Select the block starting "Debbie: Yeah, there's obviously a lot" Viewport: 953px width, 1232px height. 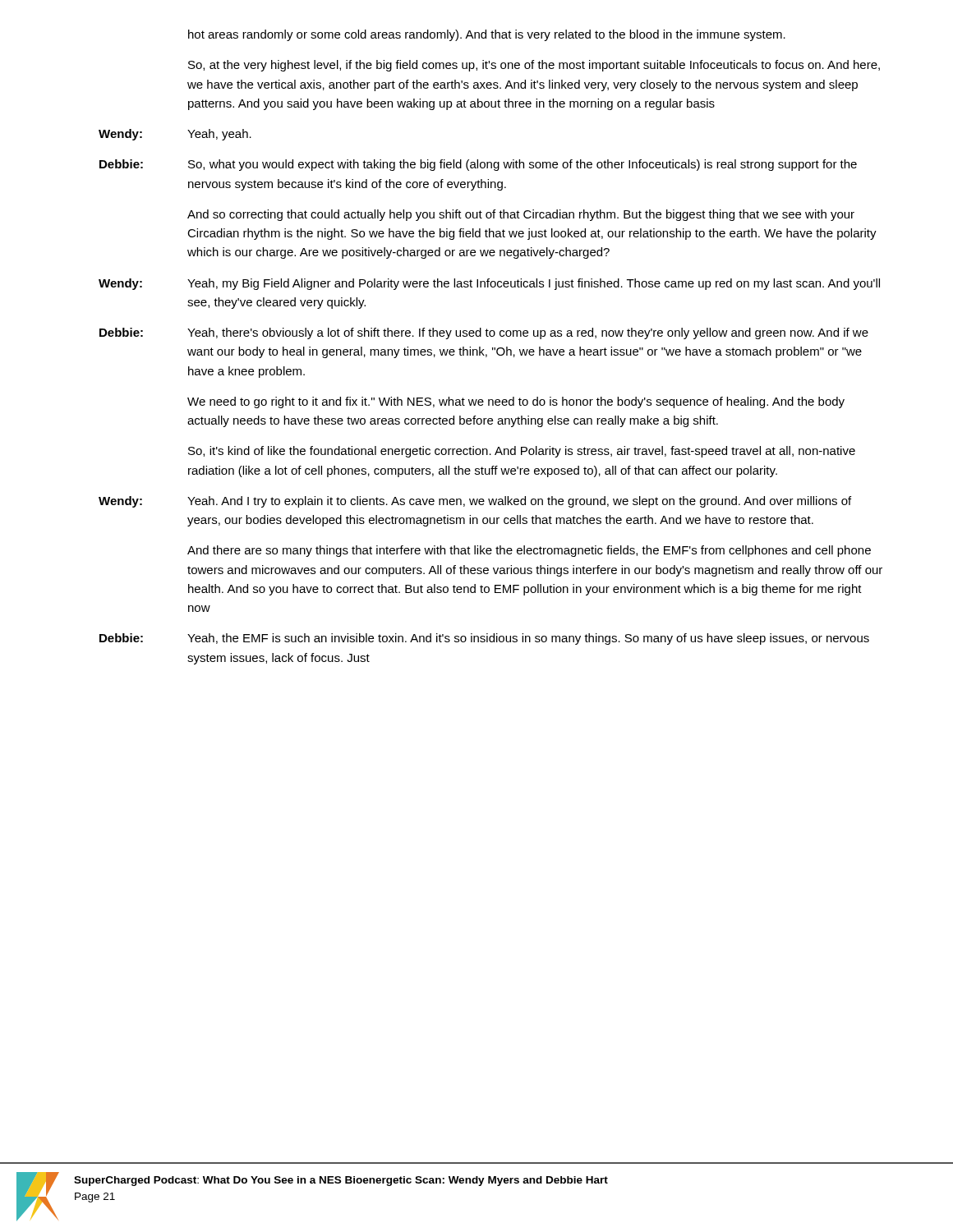tap(493, 351)
